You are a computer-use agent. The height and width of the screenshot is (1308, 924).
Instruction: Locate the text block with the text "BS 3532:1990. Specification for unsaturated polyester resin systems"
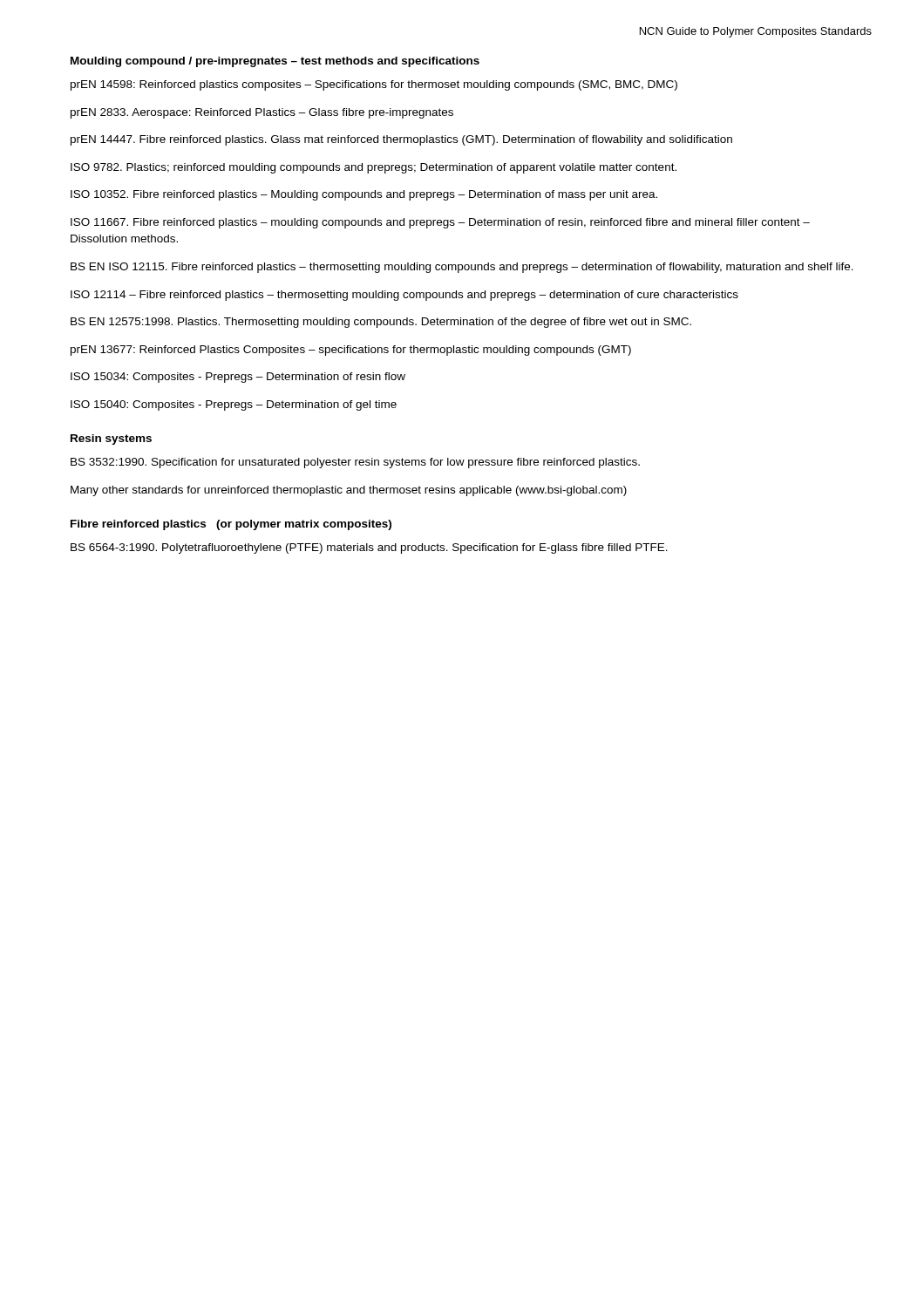pyautogui.click(x=355, y=462)
